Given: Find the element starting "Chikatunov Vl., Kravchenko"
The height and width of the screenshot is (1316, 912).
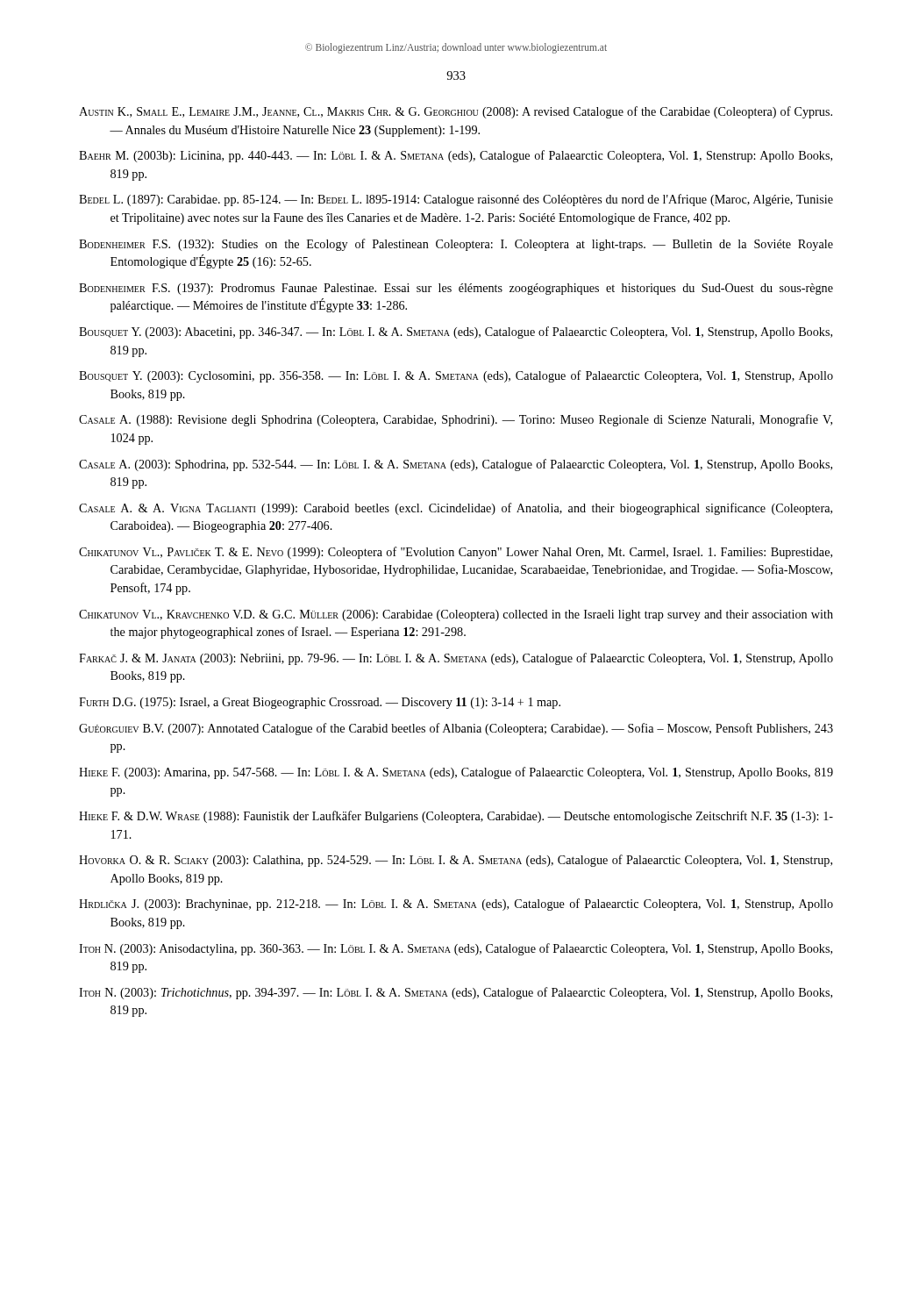Looking at the screenshot, I should [x=456, y=623].
